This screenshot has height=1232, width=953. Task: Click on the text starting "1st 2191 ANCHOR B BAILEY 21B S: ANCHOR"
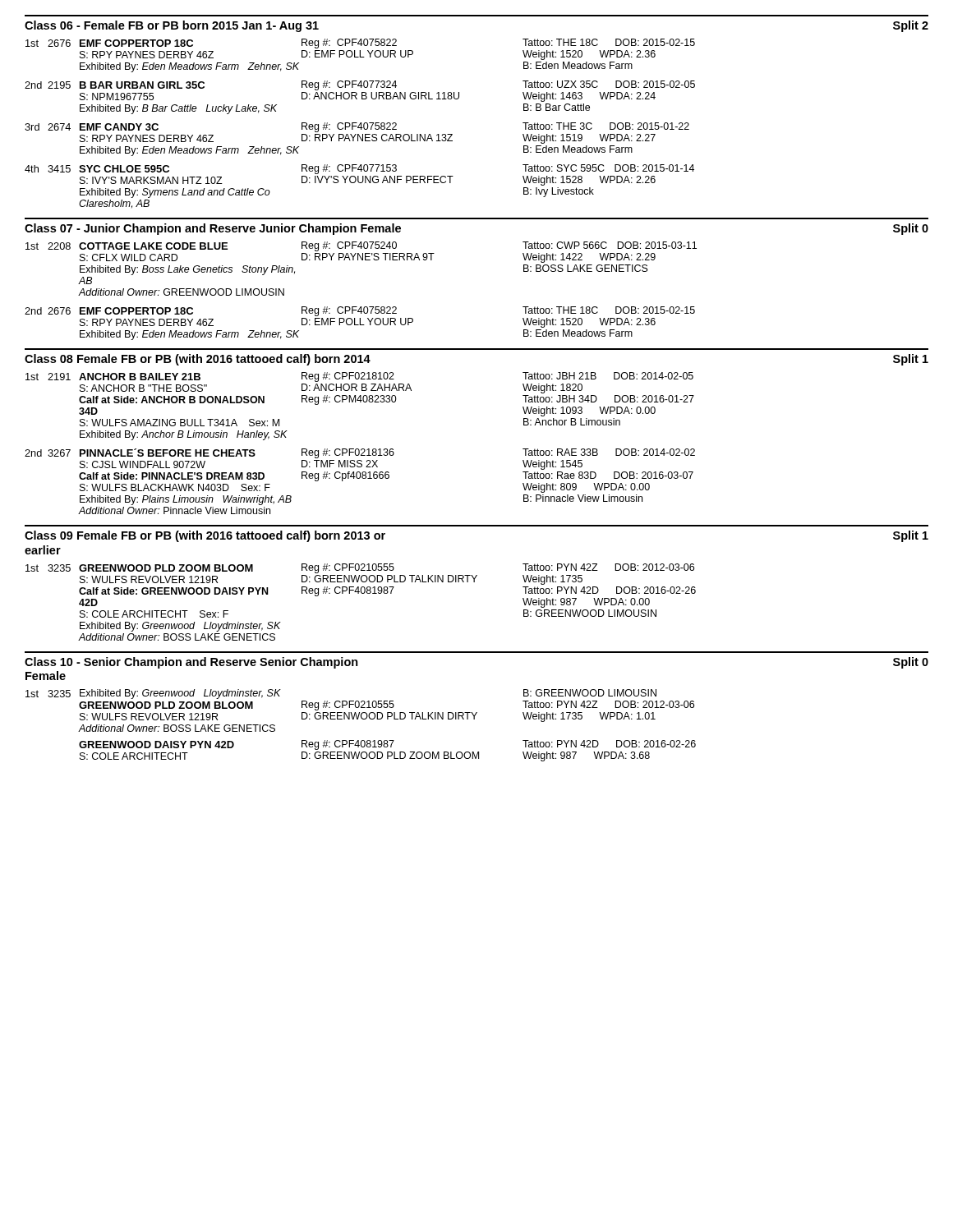(359, 377)
